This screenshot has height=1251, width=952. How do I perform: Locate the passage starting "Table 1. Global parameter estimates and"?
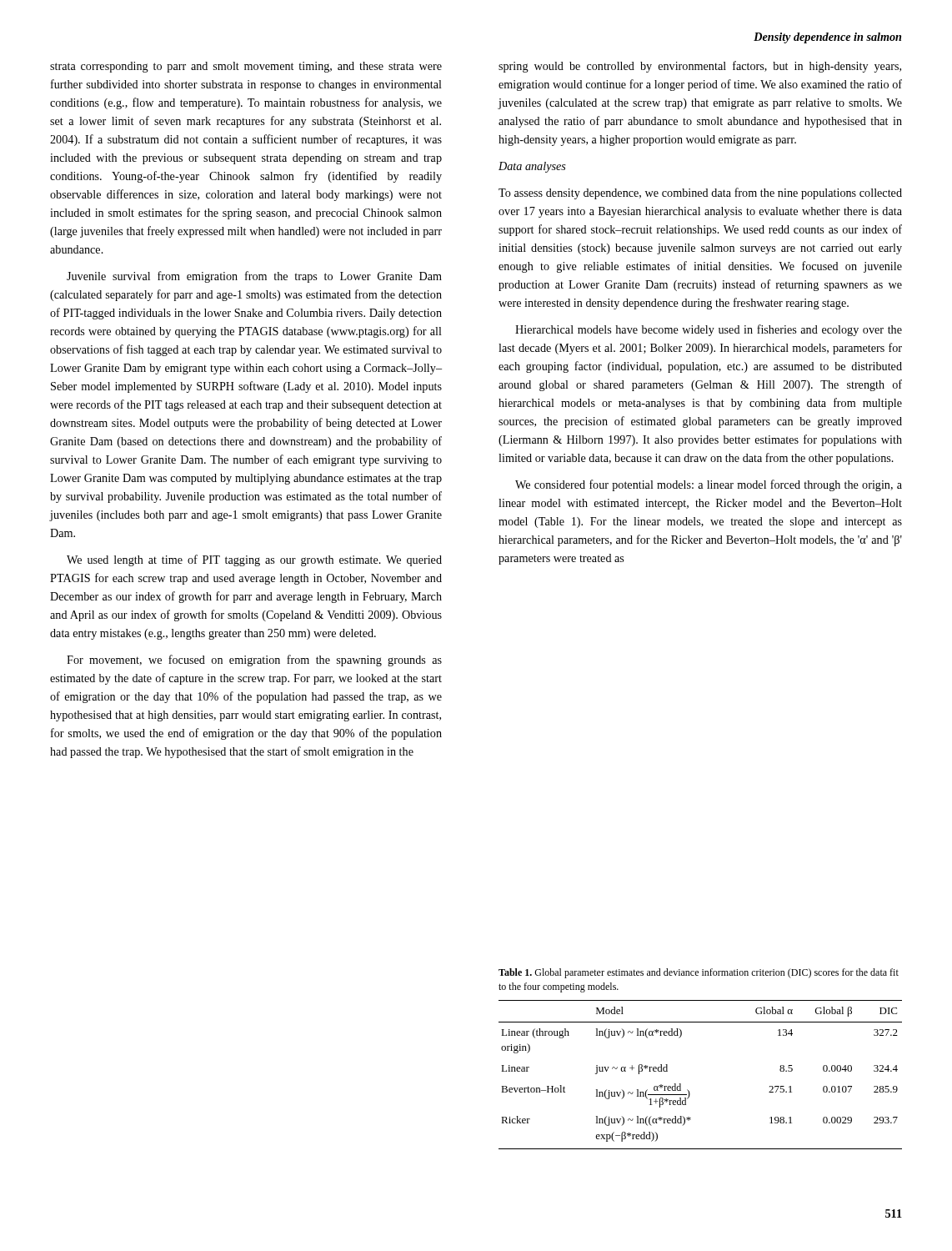698,980
